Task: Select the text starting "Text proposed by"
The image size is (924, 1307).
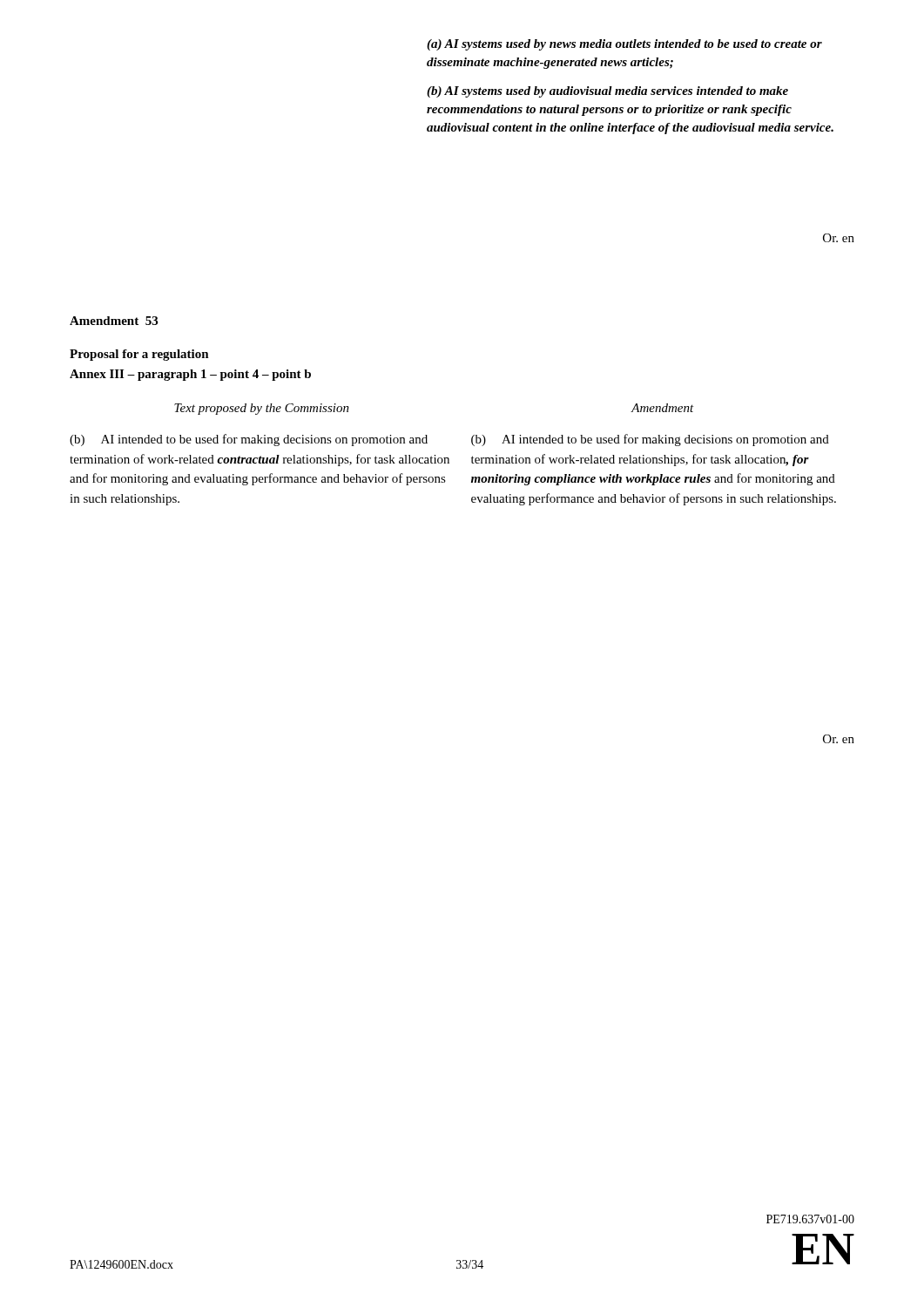Action: pos(261,408)
